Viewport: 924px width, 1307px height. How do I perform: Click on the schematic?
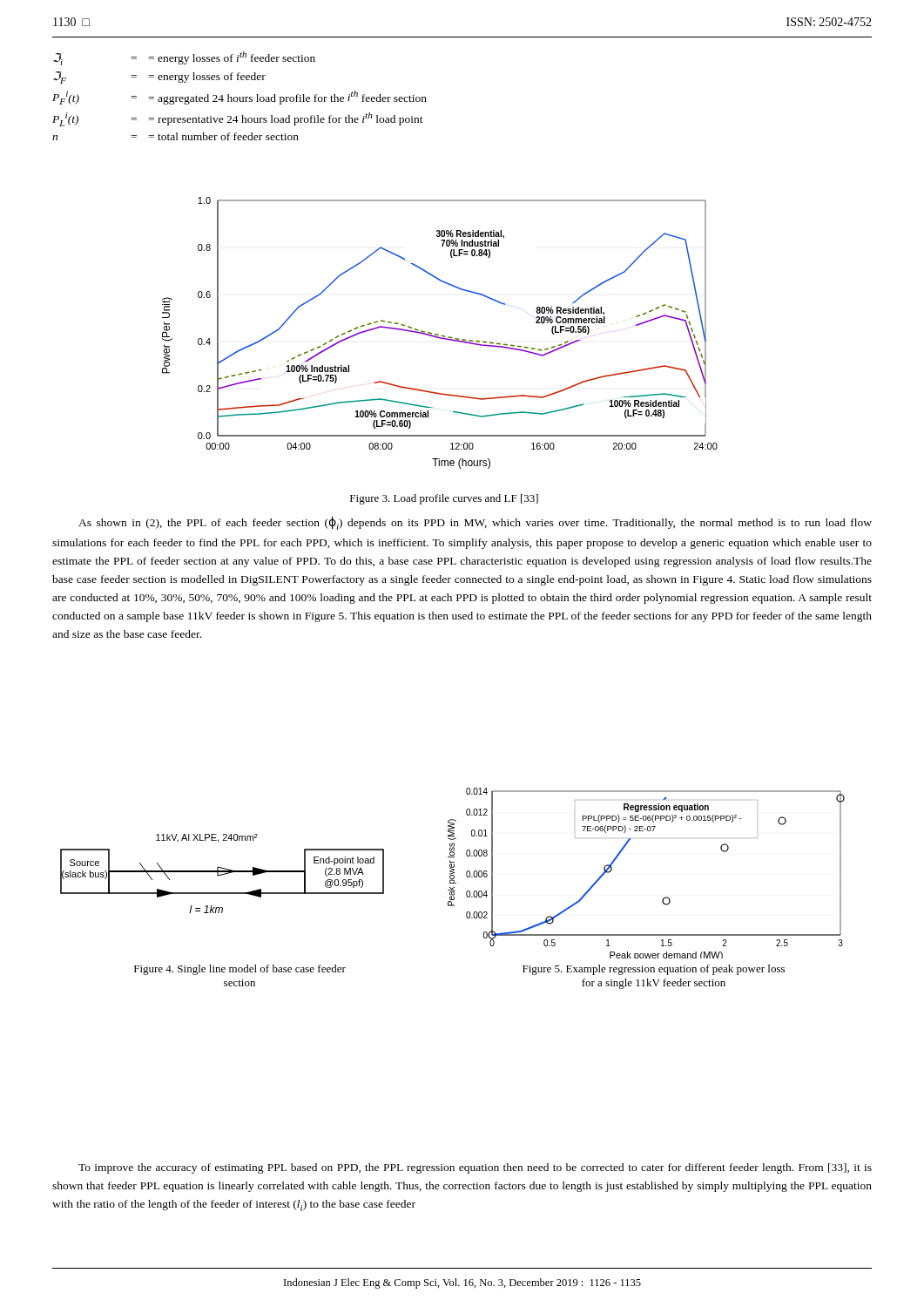tap(235, 871)
